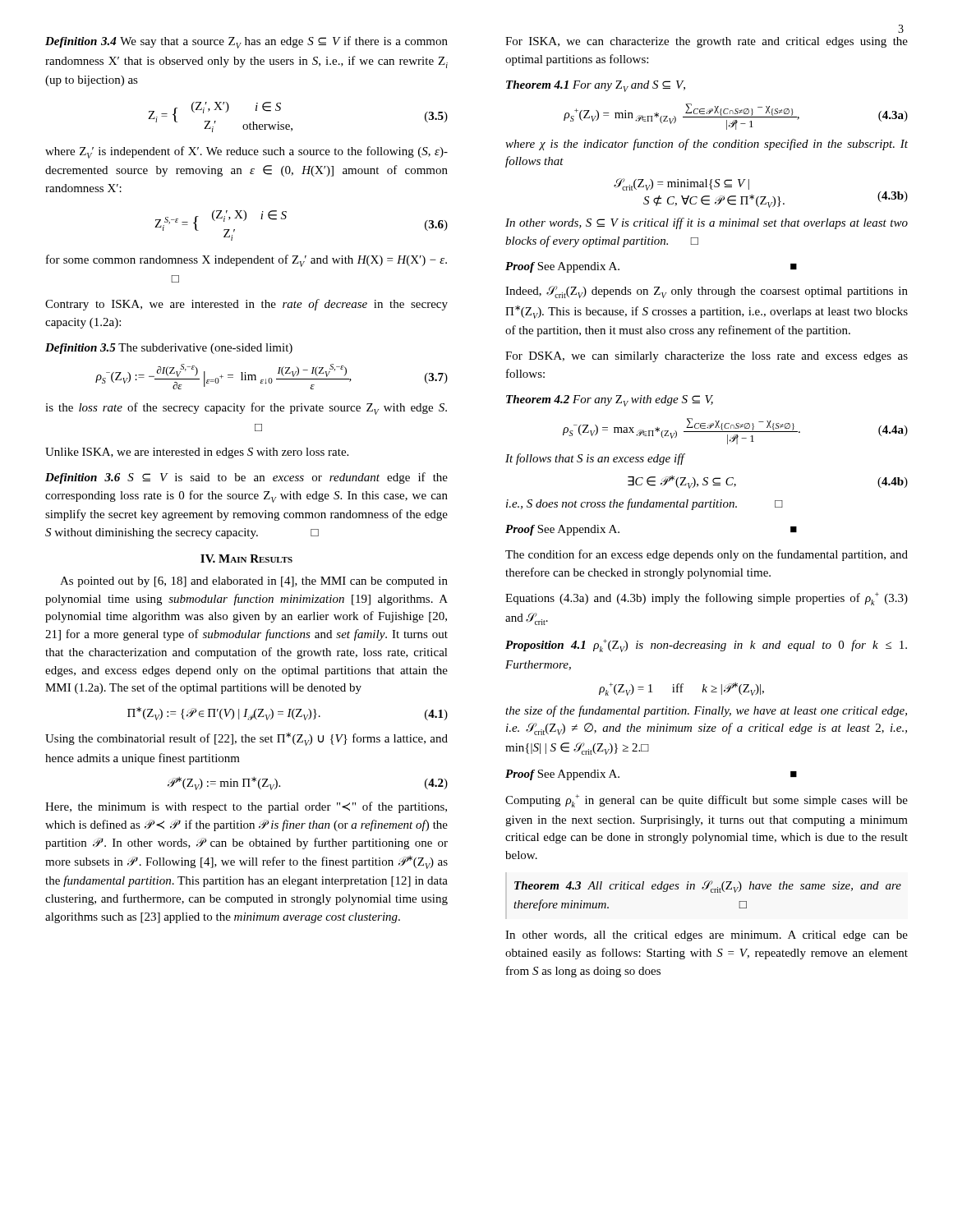
Task: Navigate to the block starting "It follows that S is"
Action: click(595, 458)
